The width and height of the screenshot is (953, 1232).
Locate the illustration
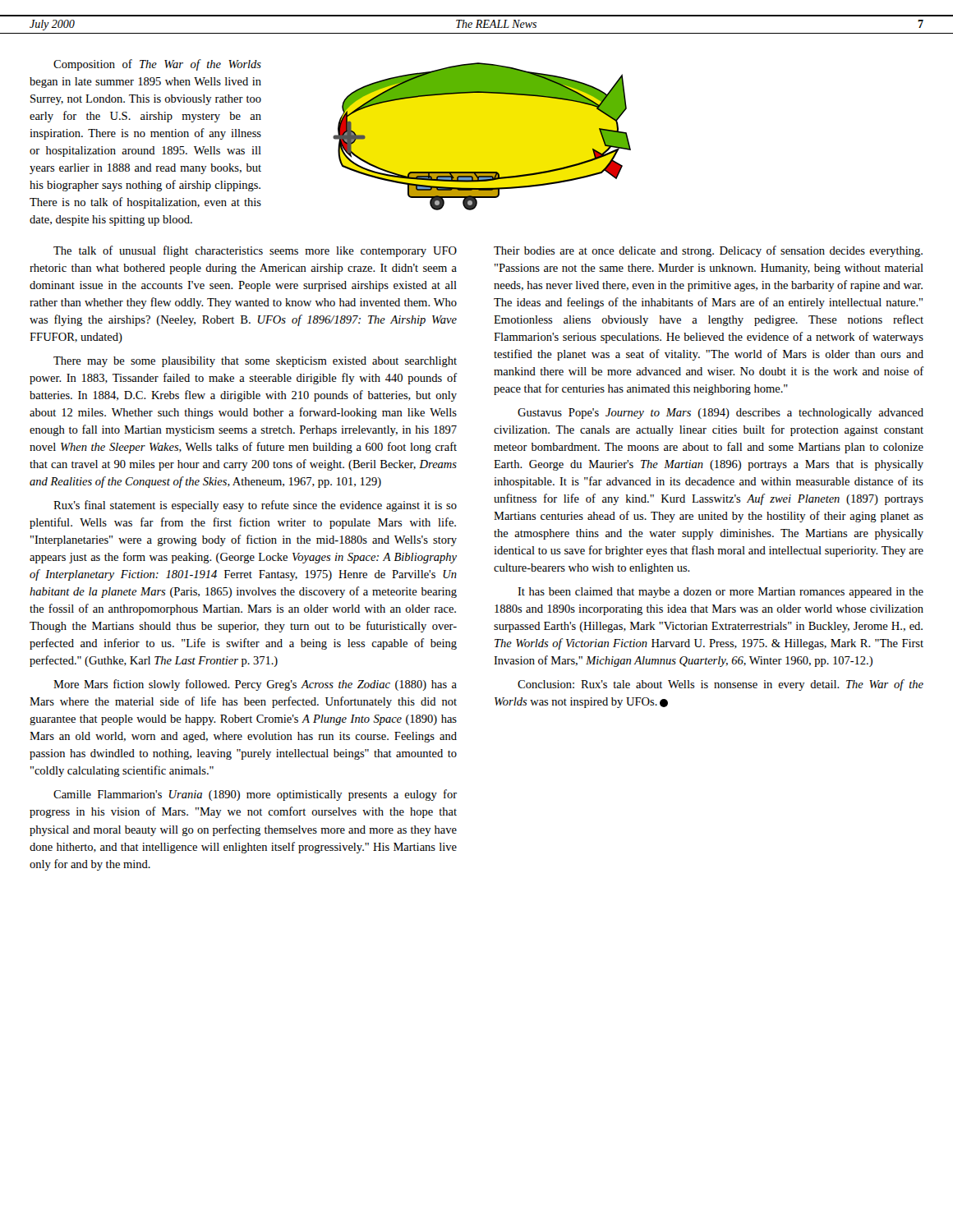449,145
